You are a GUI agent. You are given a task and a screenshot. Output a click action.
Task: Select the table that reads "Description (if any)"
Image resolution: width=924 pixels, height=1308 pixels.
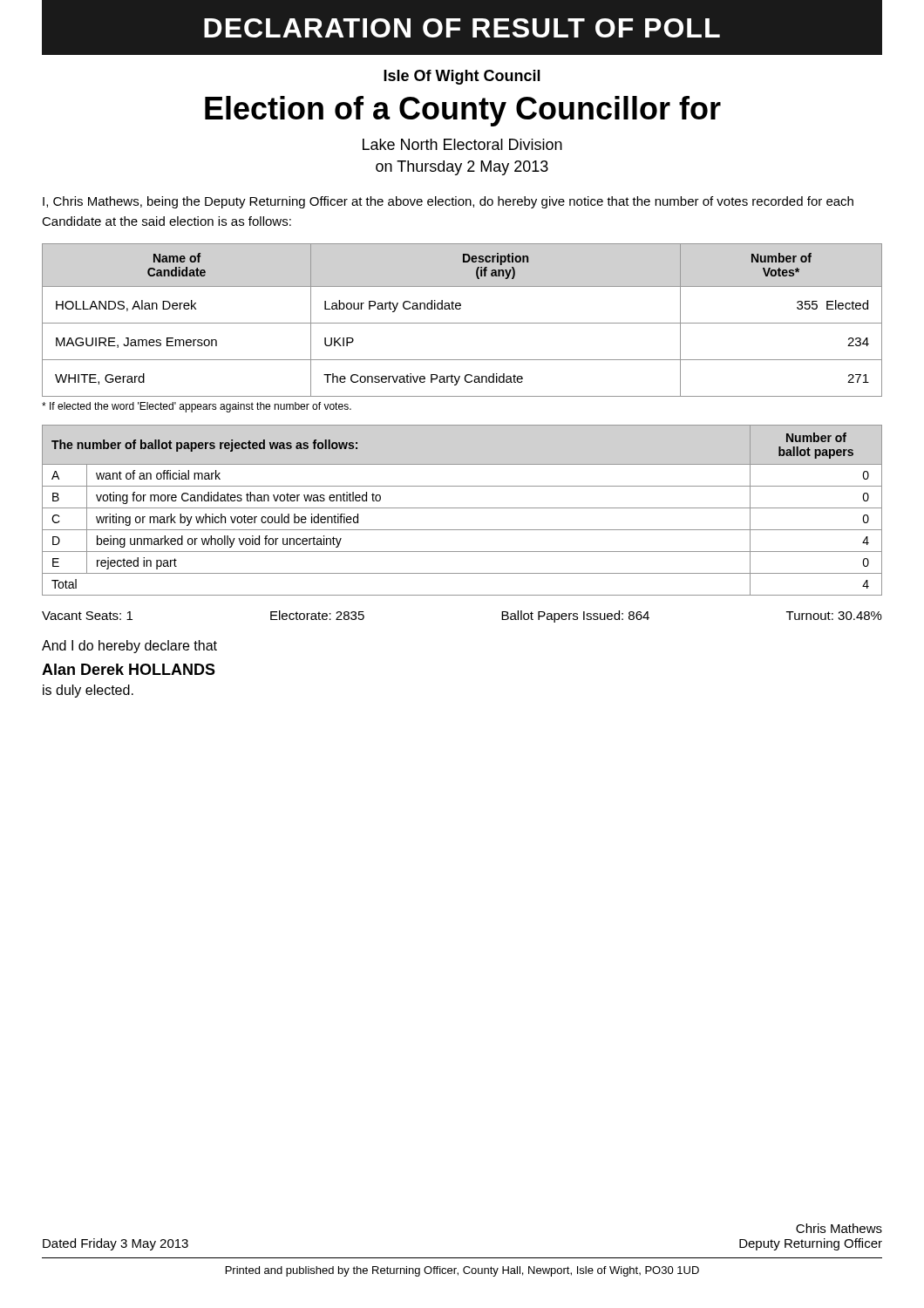pyautogui.click(x=462, y=320)
